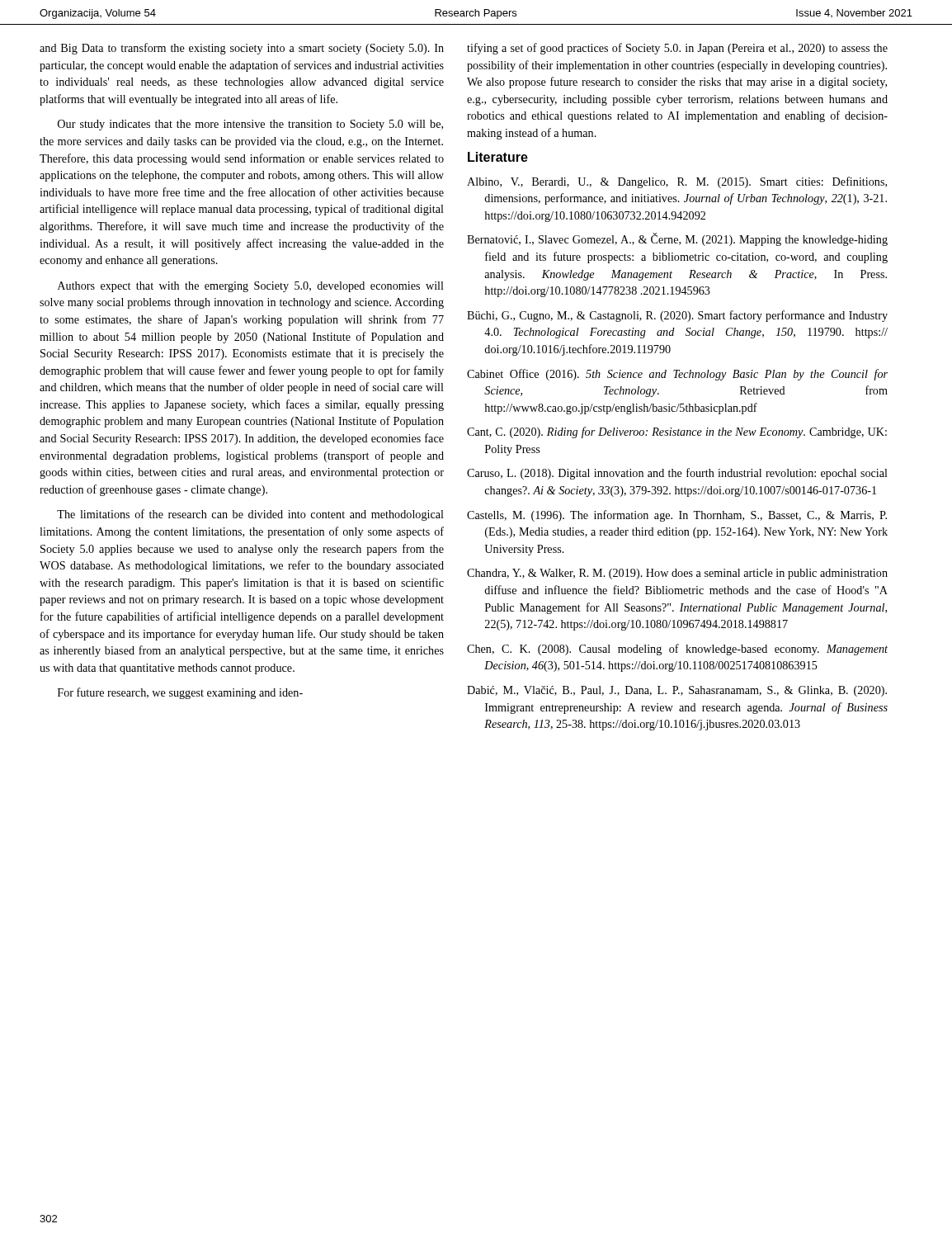Select the block starting "and Big Data to"
The width and height of the screenshot is (952, 1238).
[242, 371]
